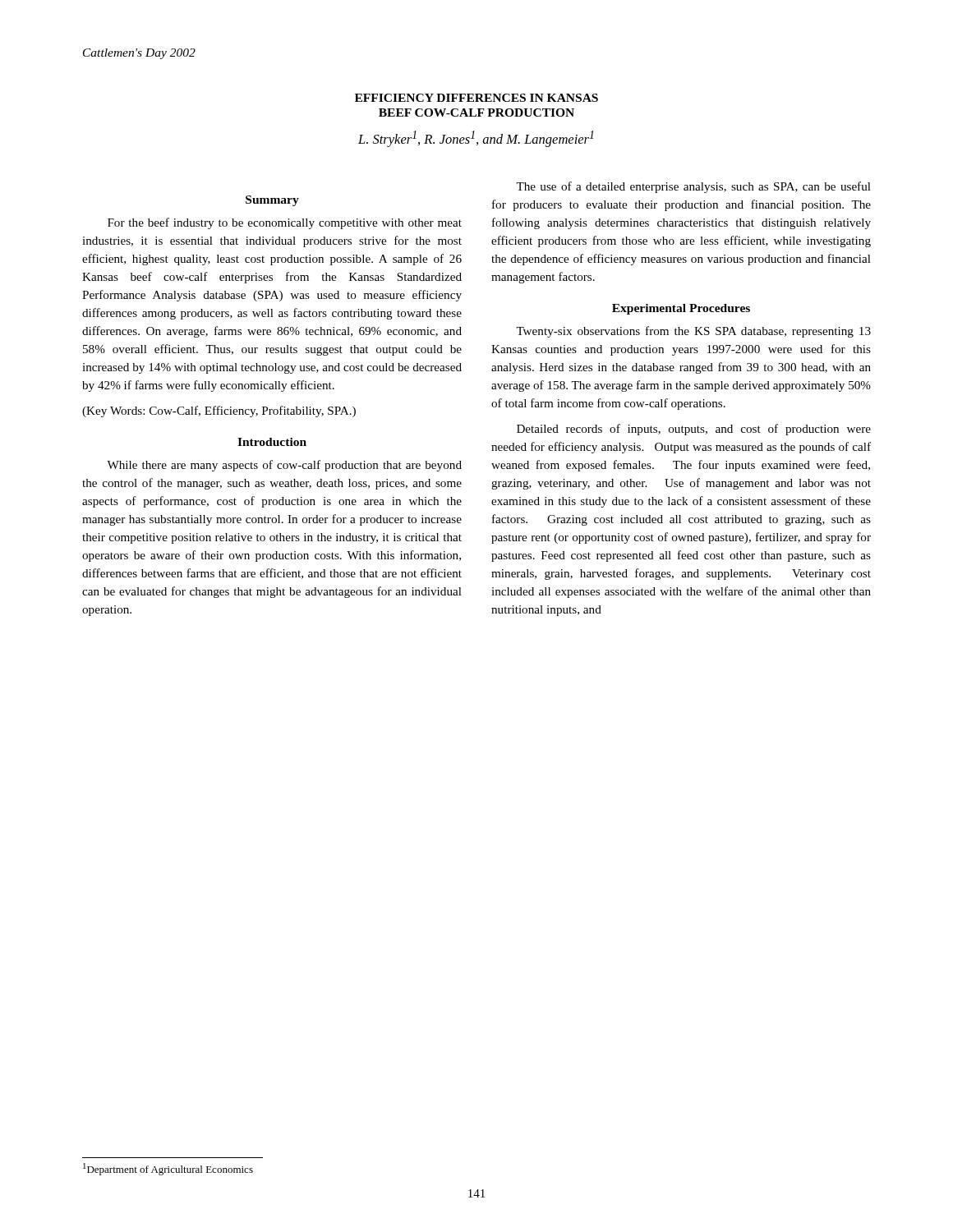
Task: Find the block on this page that starts "Twenty-six observations from"
Action: (681, 367)
